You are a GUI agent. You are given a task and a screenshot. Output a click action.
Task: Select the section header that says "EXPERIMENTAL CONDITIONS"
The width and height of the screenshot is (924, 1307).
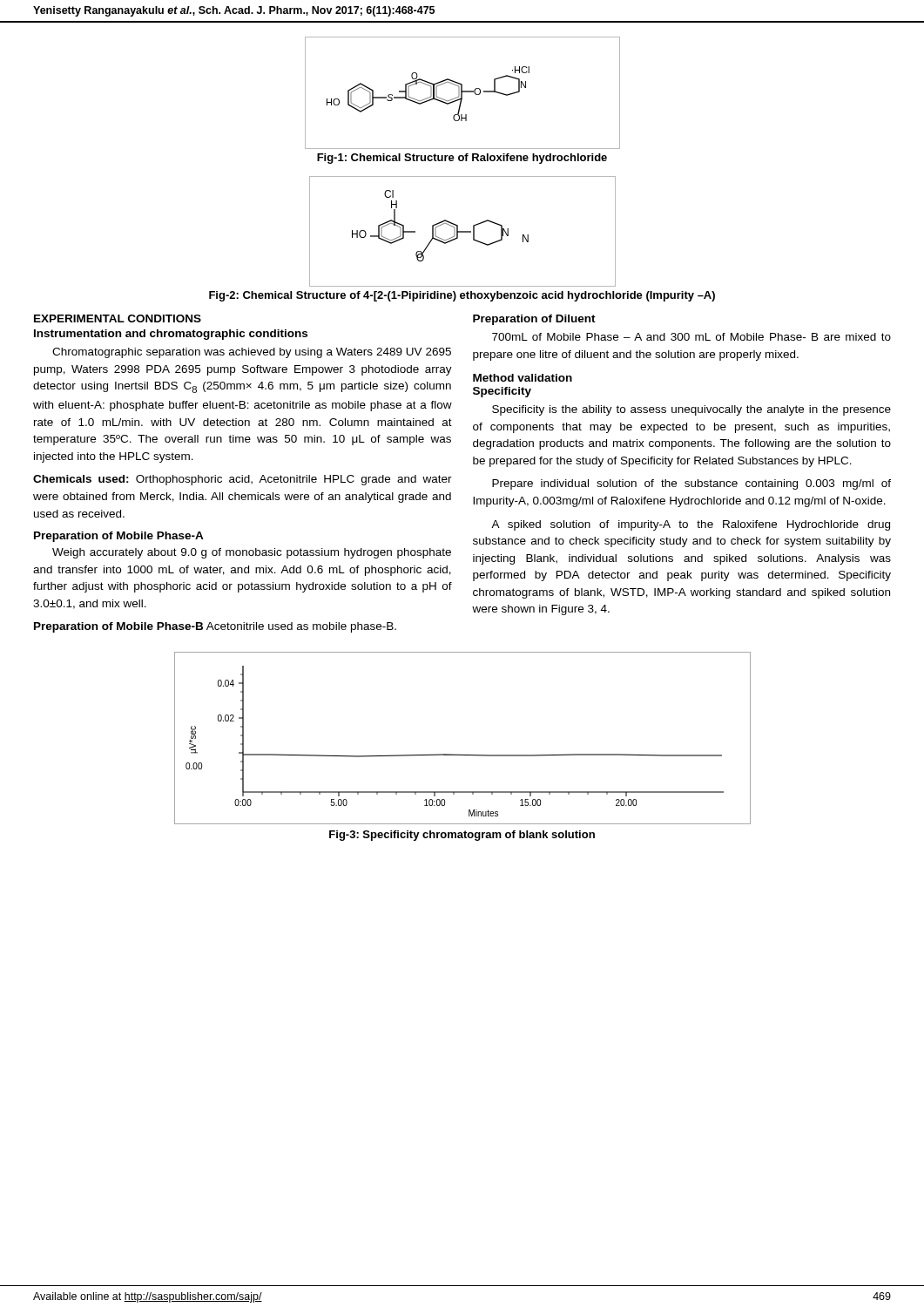117,319
